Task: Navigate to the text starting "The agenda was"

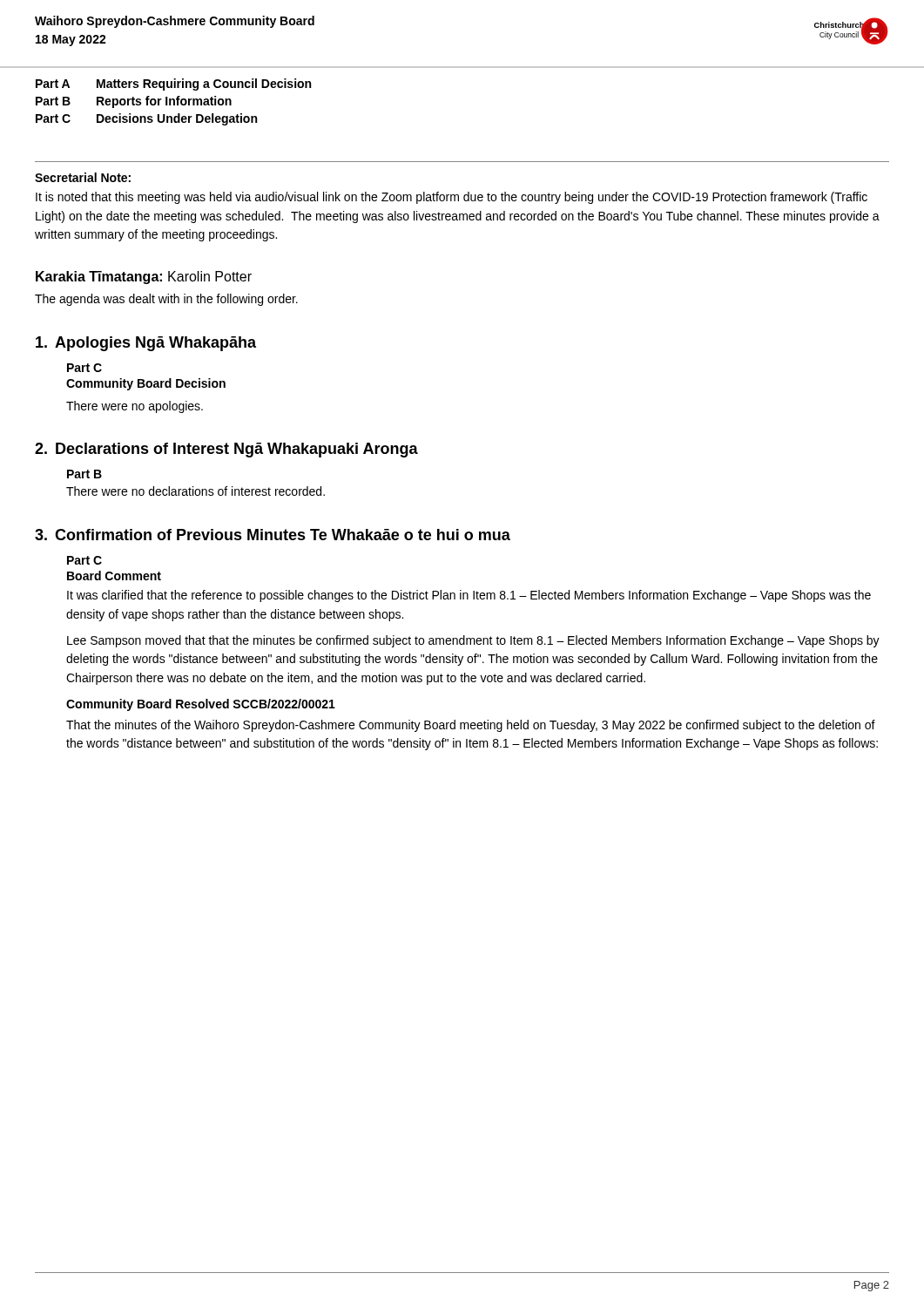Action: [x=167, y=299]
